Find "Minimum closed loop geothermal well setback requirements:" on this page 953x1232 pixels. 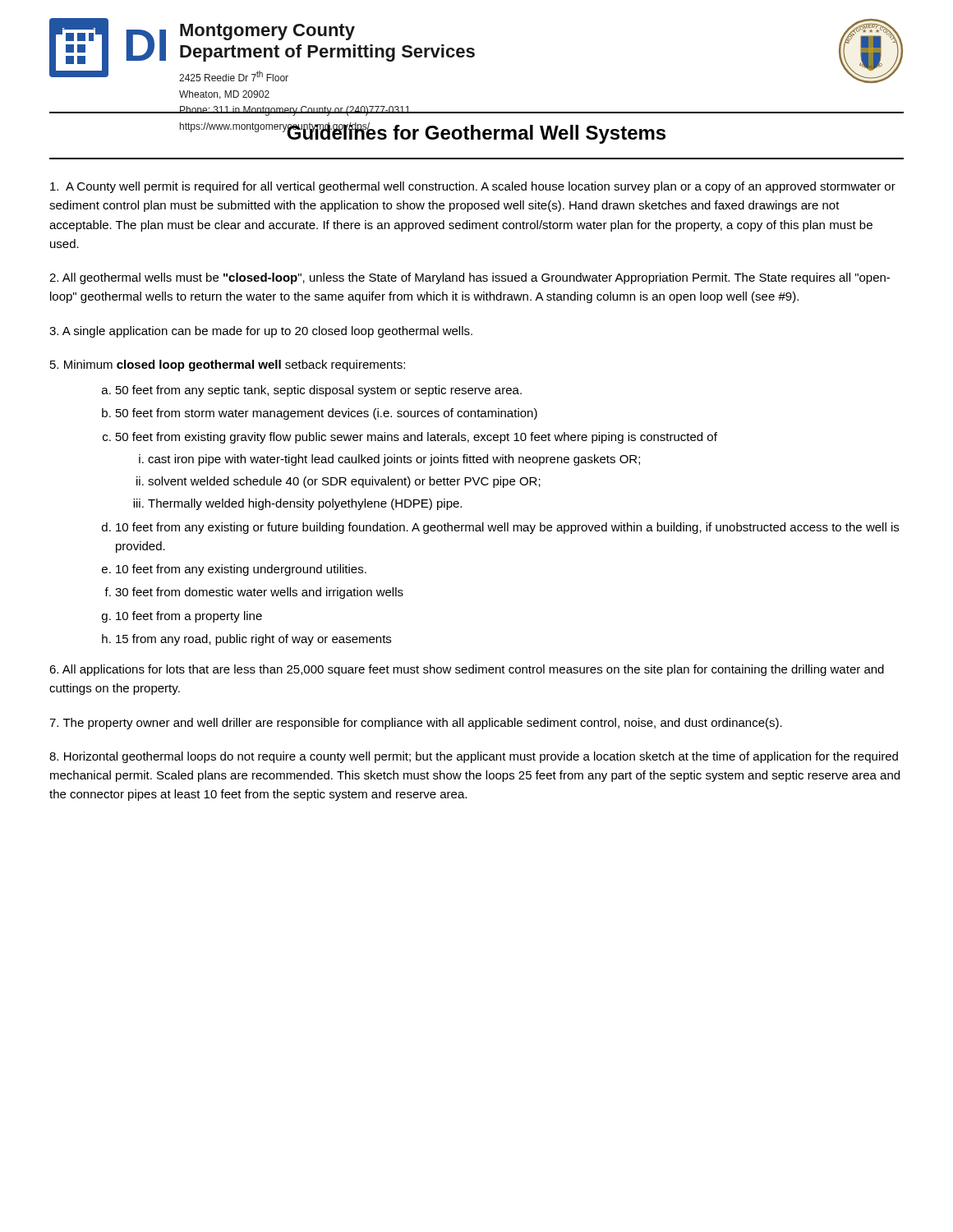click(228, 364)
